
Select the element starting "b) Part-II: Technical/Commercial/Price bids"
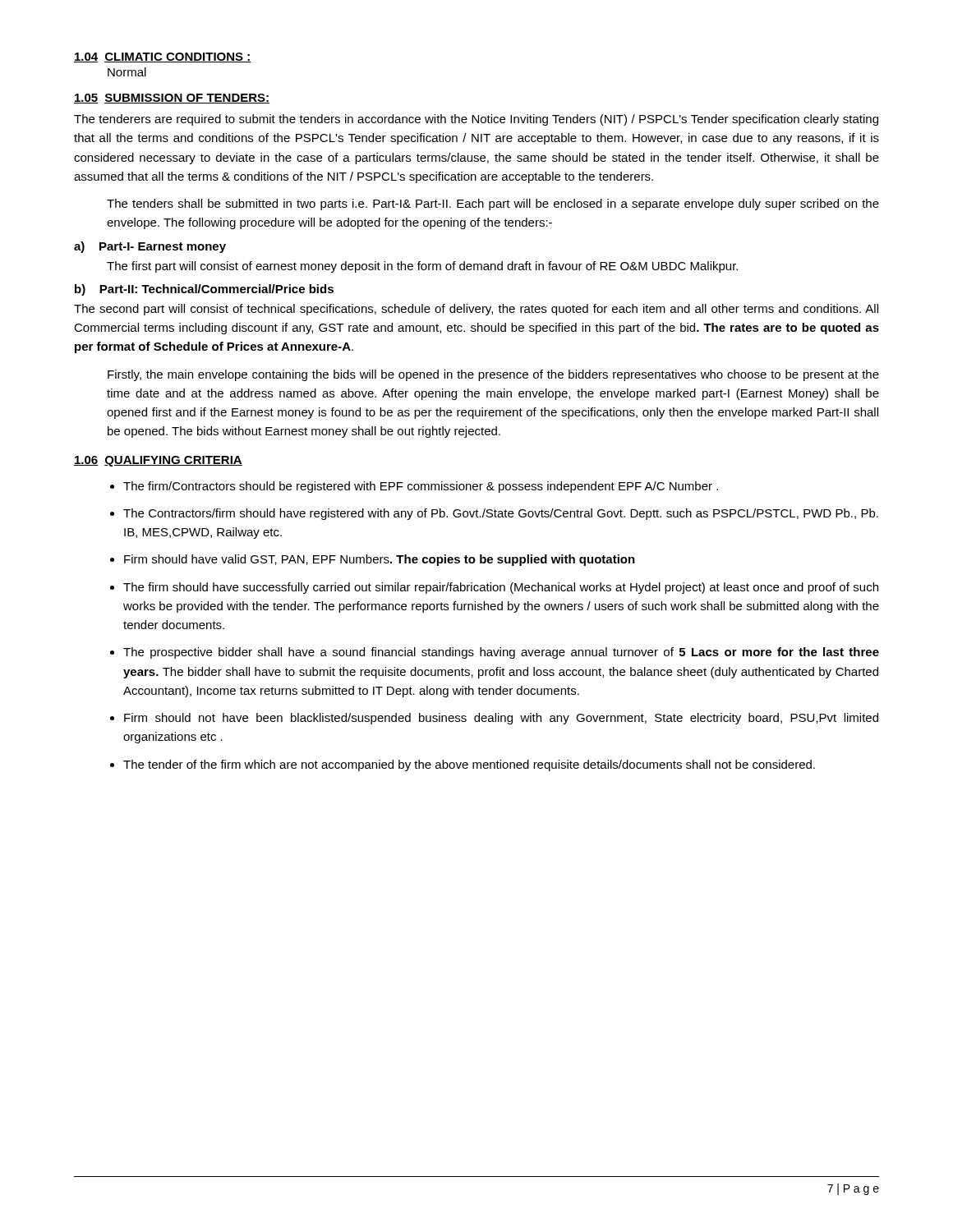click(204, 288)
